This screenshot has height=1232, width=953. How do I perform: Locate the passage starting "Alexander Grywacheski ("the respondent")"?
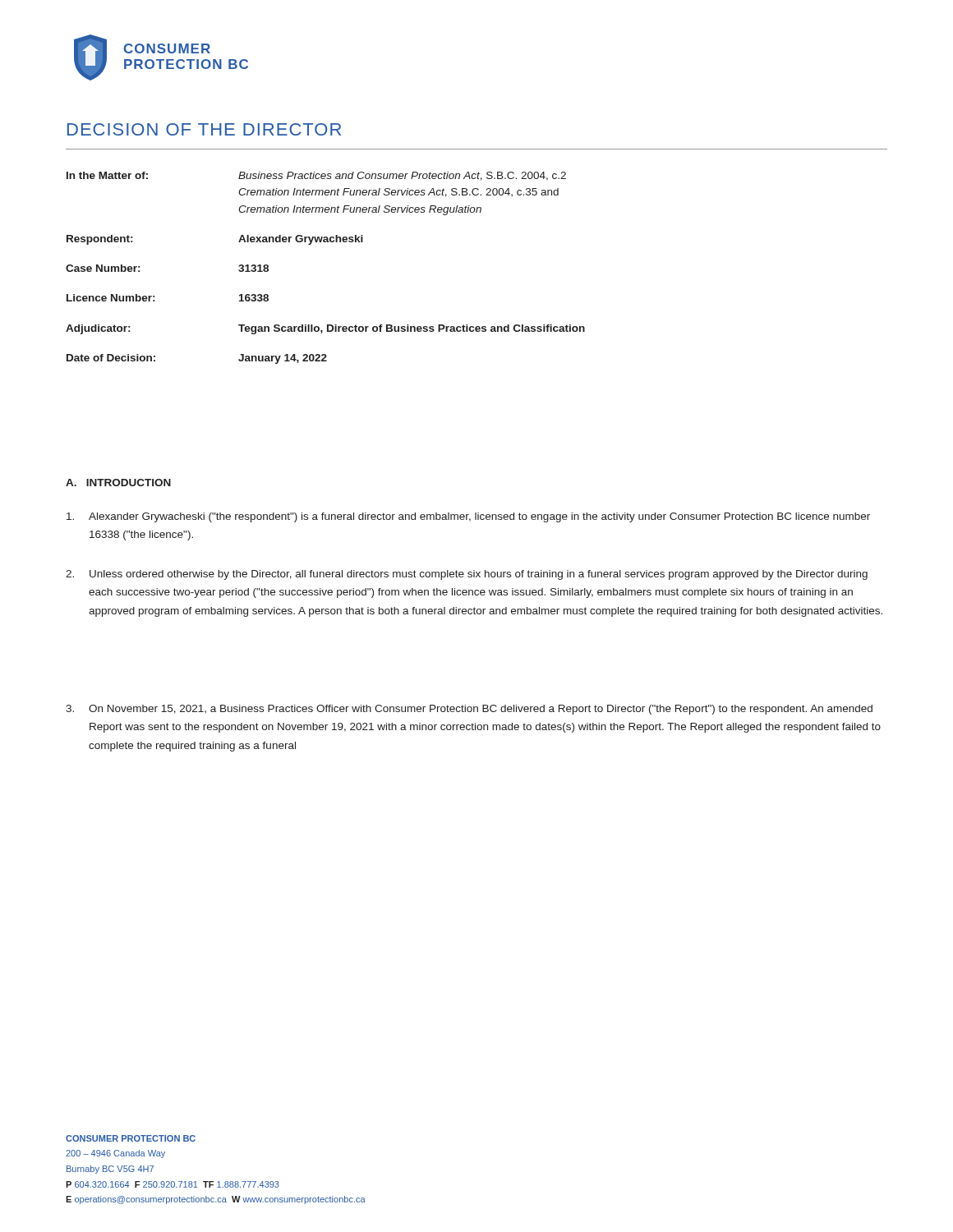click(x=476, y=526)
